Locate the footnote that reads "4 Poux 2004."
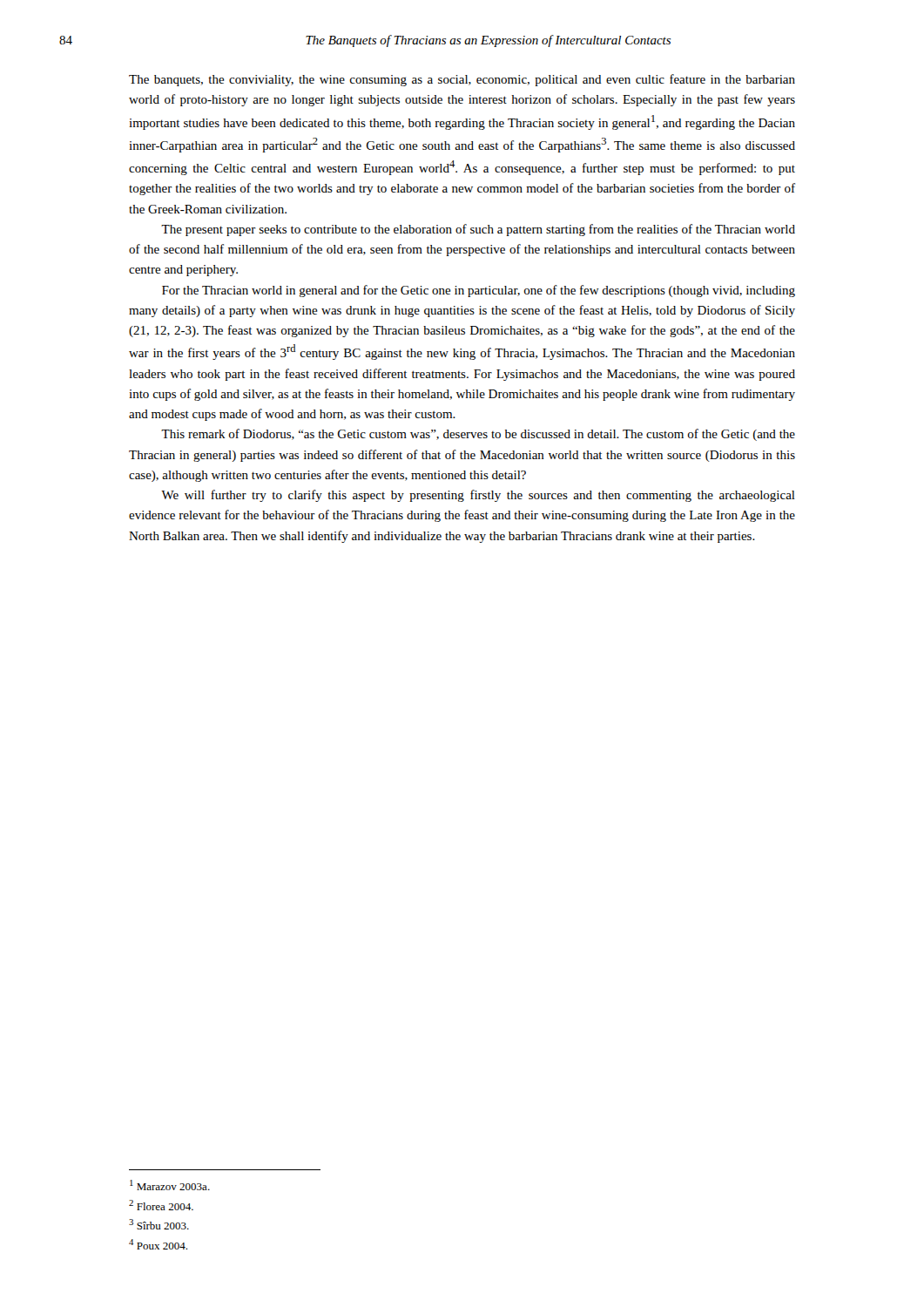The image size is (924, 1307). pyautogui.click(x=158, y=1245)
